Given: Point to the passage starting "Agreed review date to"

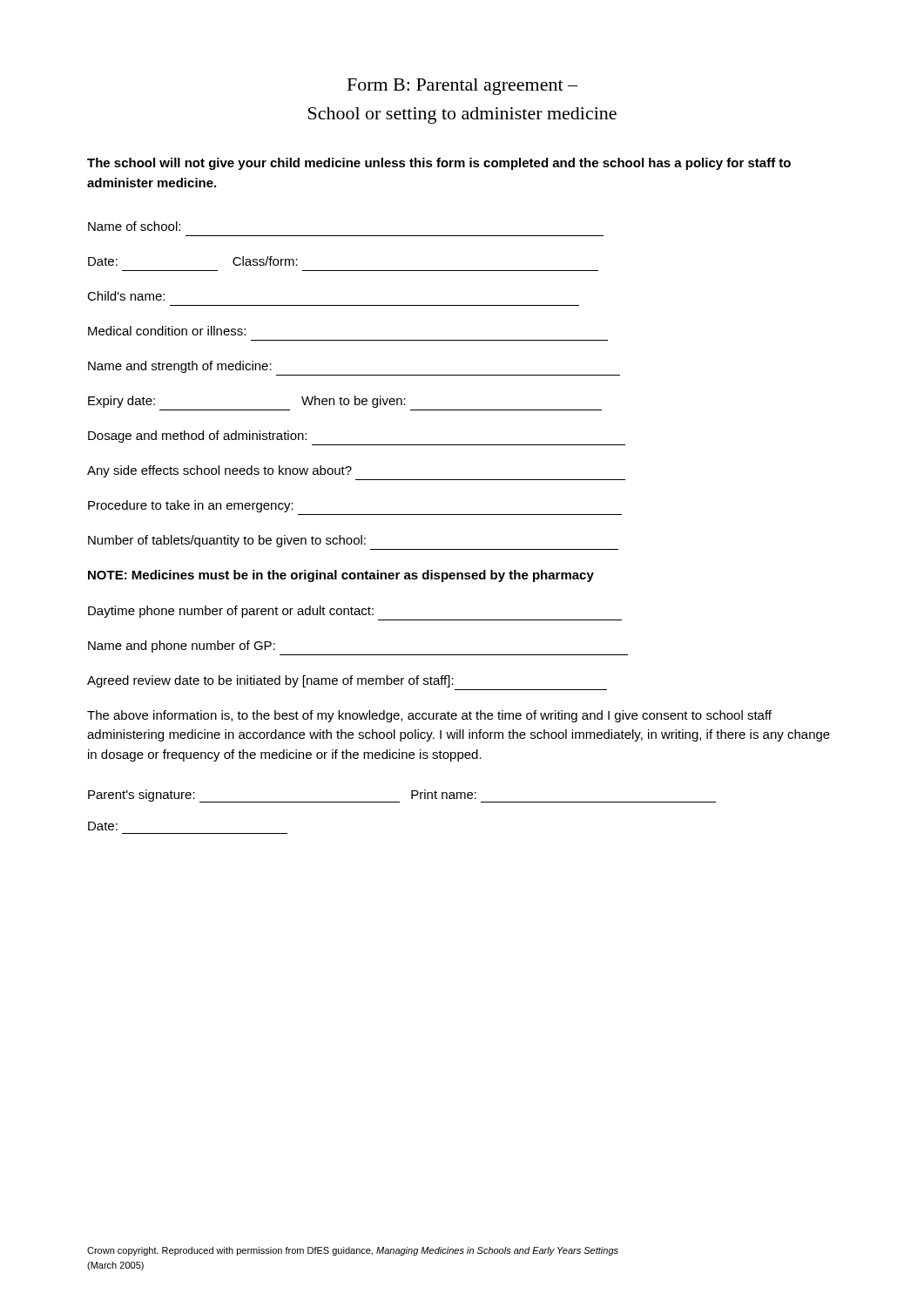Looking at the screenshot, I should tap(347, 680).
